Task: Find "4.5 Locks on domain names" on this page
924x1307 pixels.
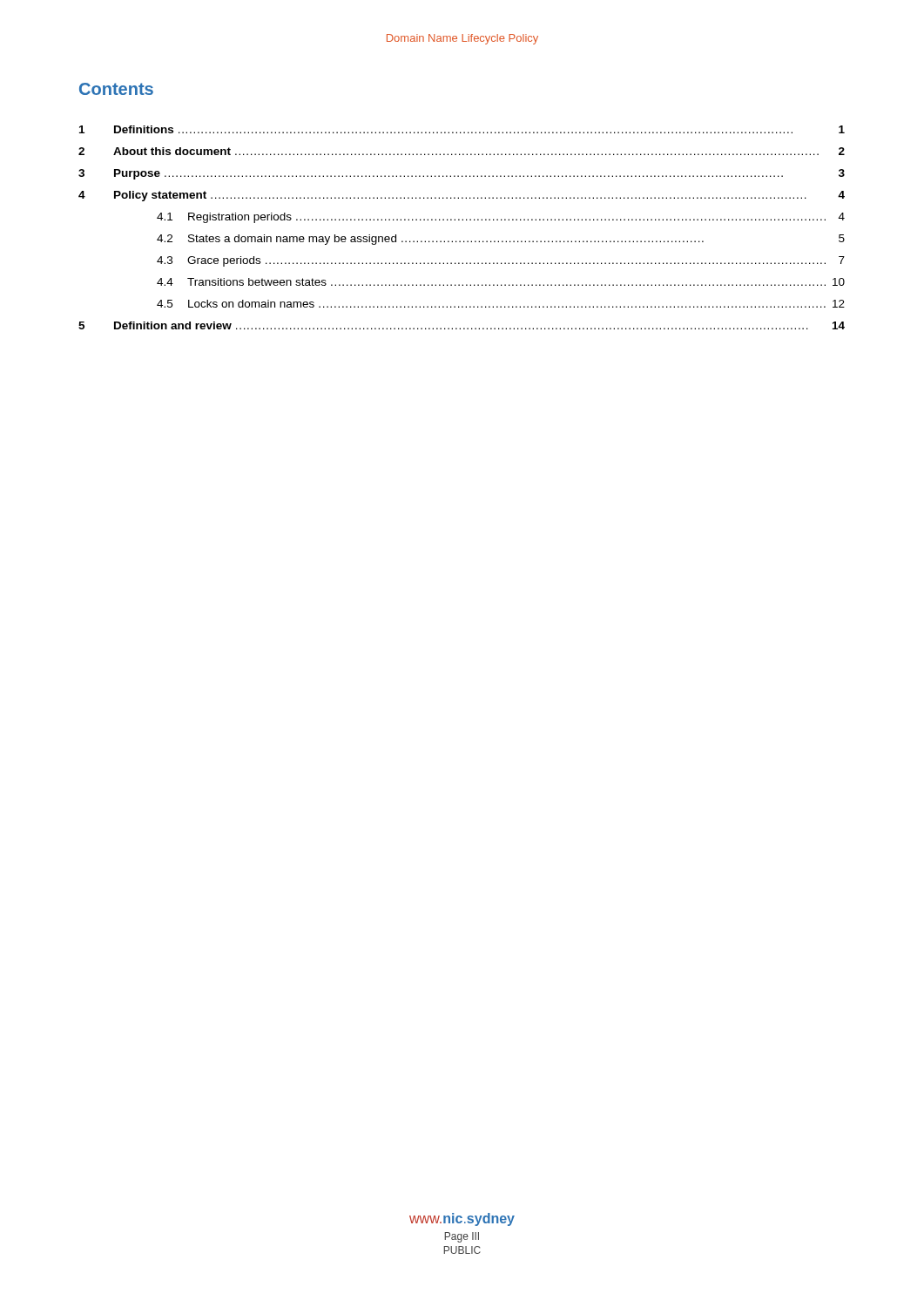Action: coord(462,304)
